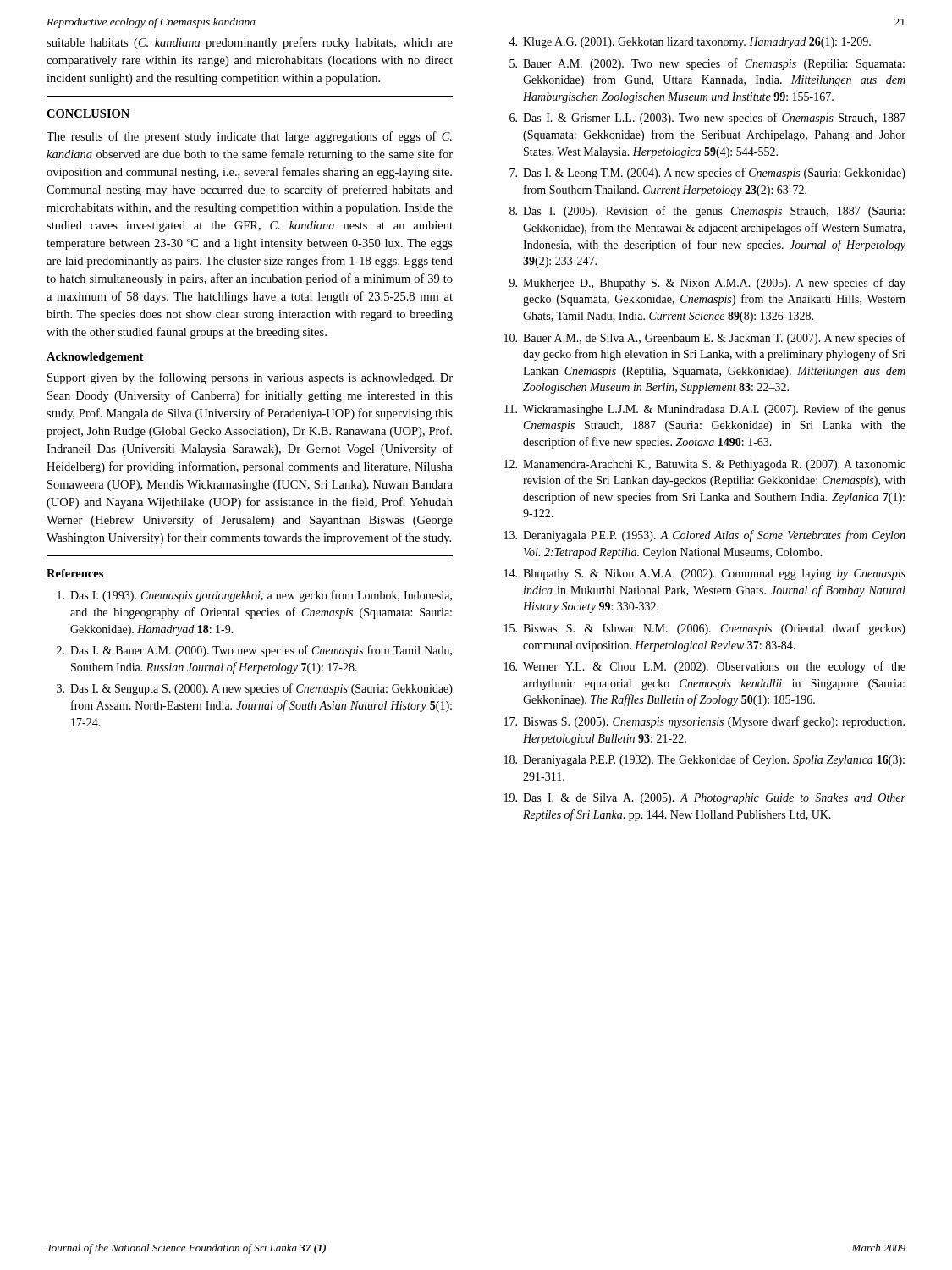Locate the block of text that opens with "8. Das I. (2005). Revision of the genus"

coord(702,237)
